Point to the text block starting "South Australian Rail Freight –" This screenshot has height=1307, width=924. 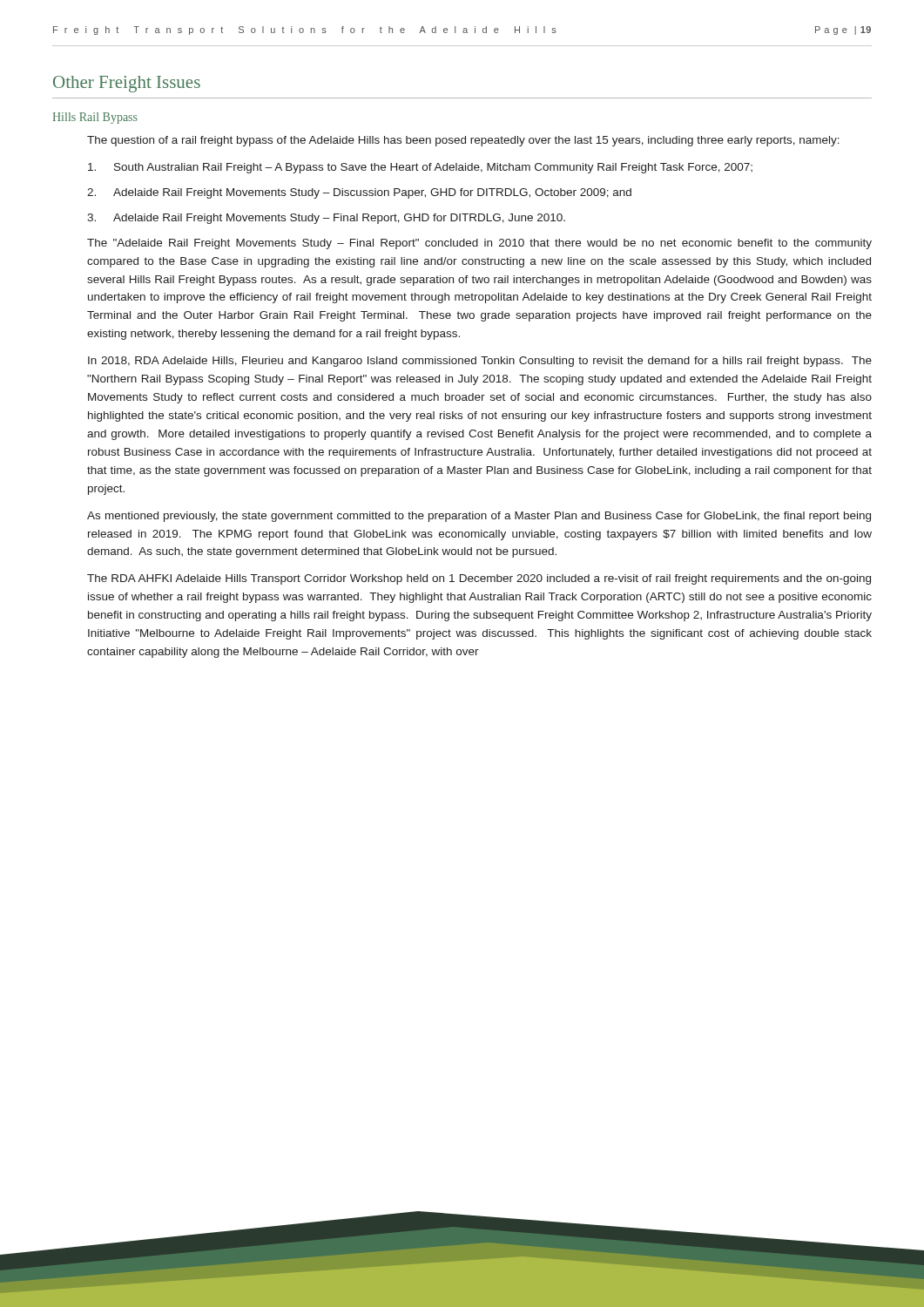click(x=479, y=168)
